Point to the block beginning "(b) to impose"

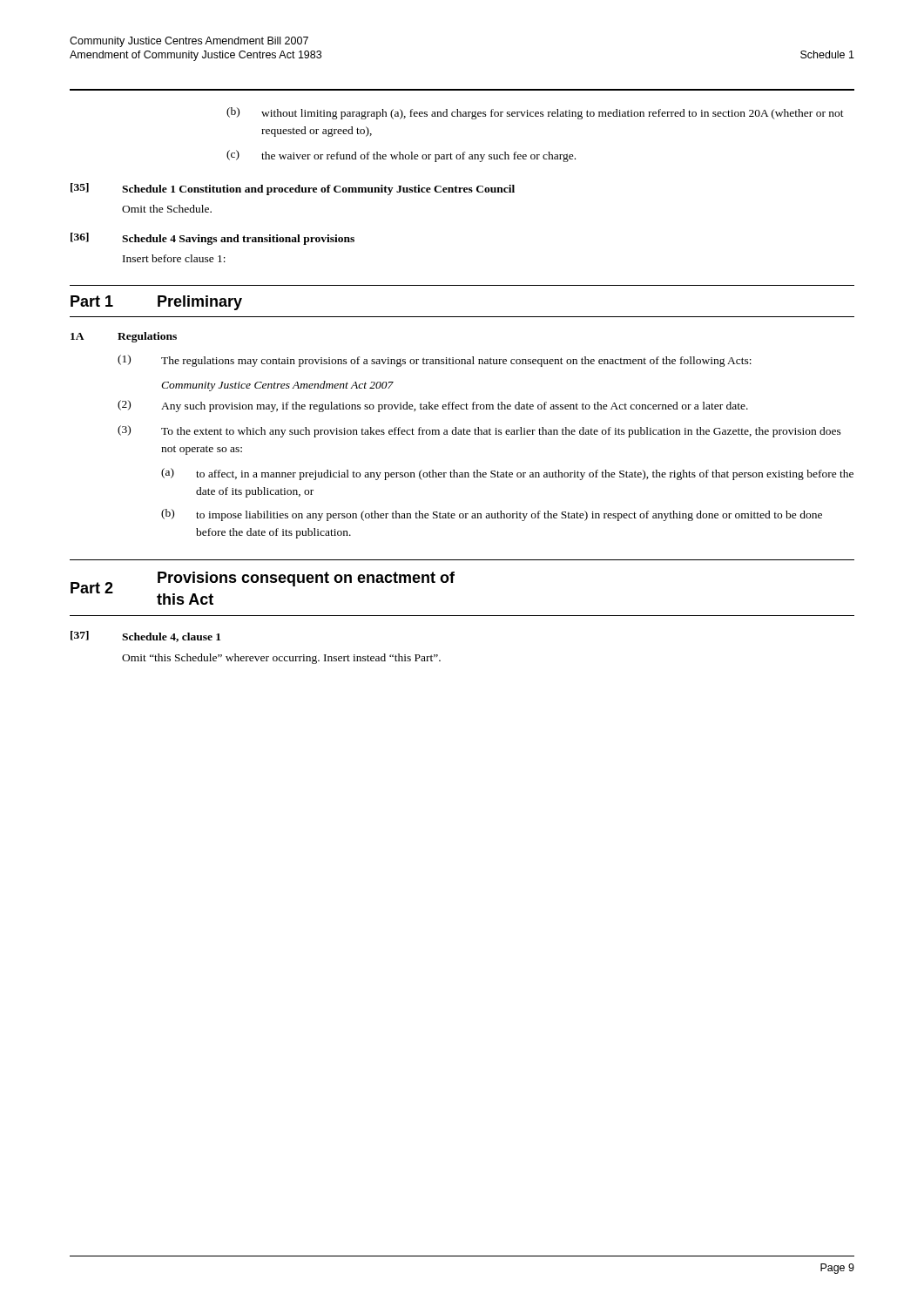point(508,524)
